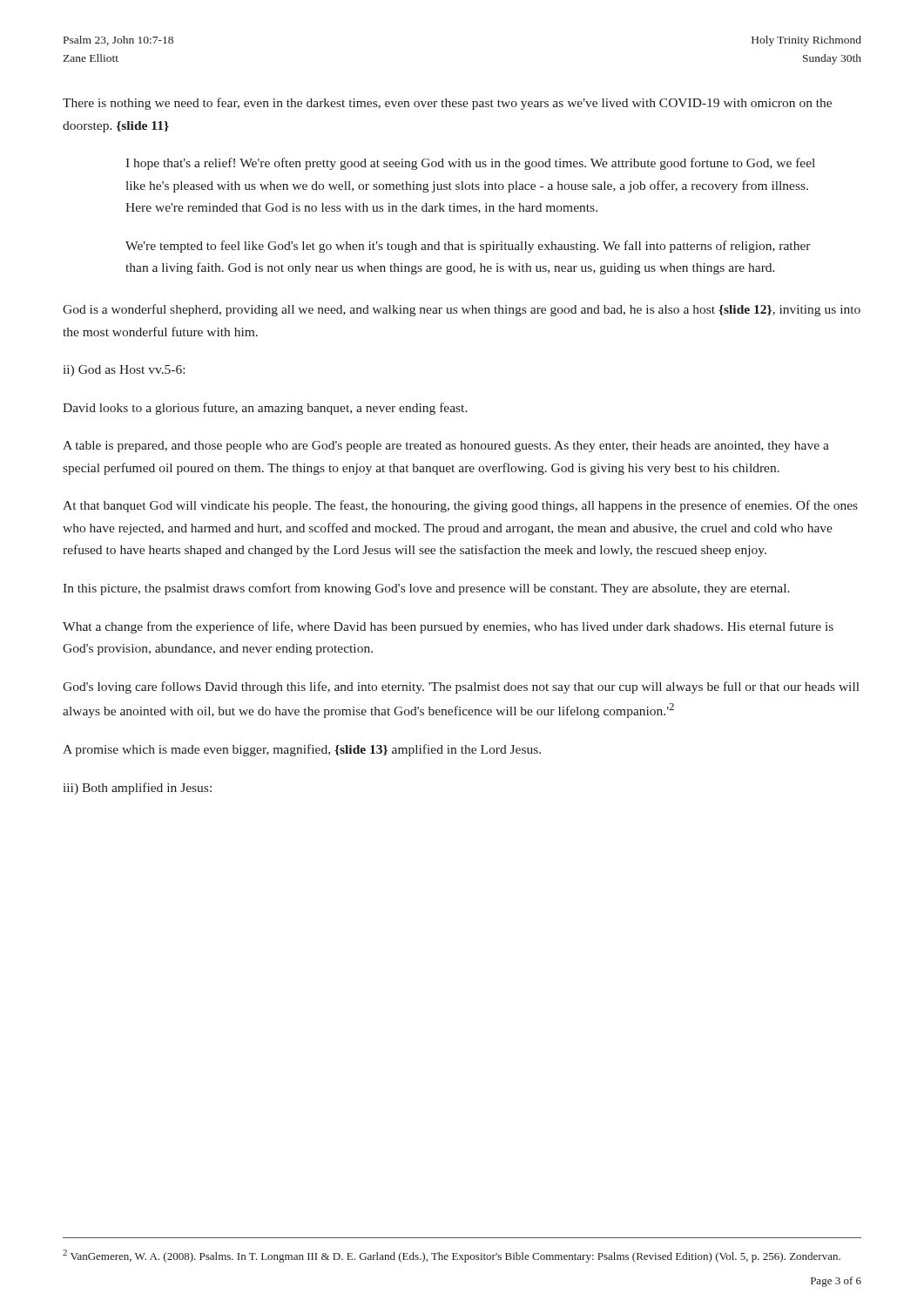
Task: Select the text block starting "iii) Both amplified in Jesus:"
Action: click(x=138, y=787)
